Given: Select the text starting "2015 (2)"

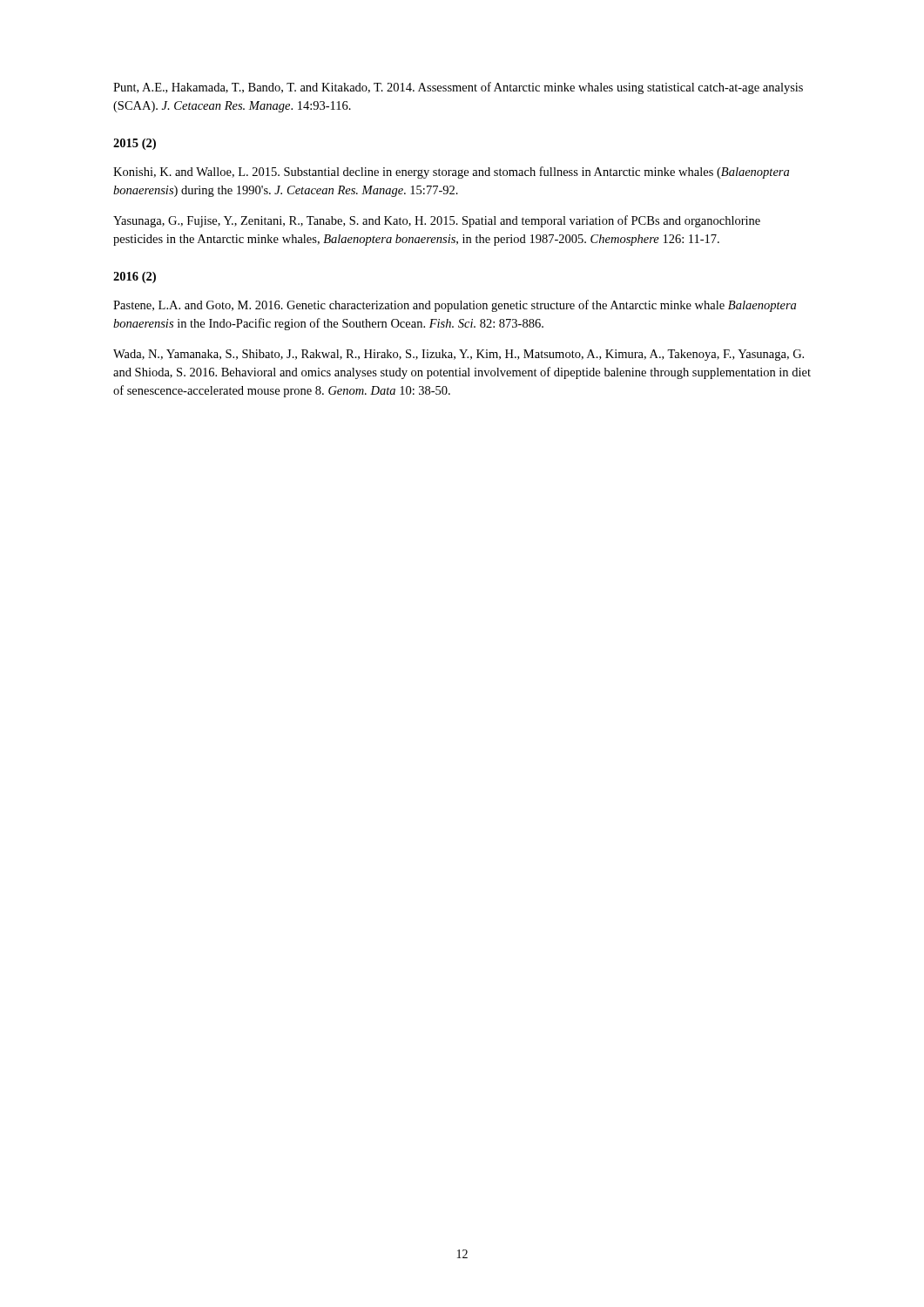Looking at the screenshot, I should [135, 143].
